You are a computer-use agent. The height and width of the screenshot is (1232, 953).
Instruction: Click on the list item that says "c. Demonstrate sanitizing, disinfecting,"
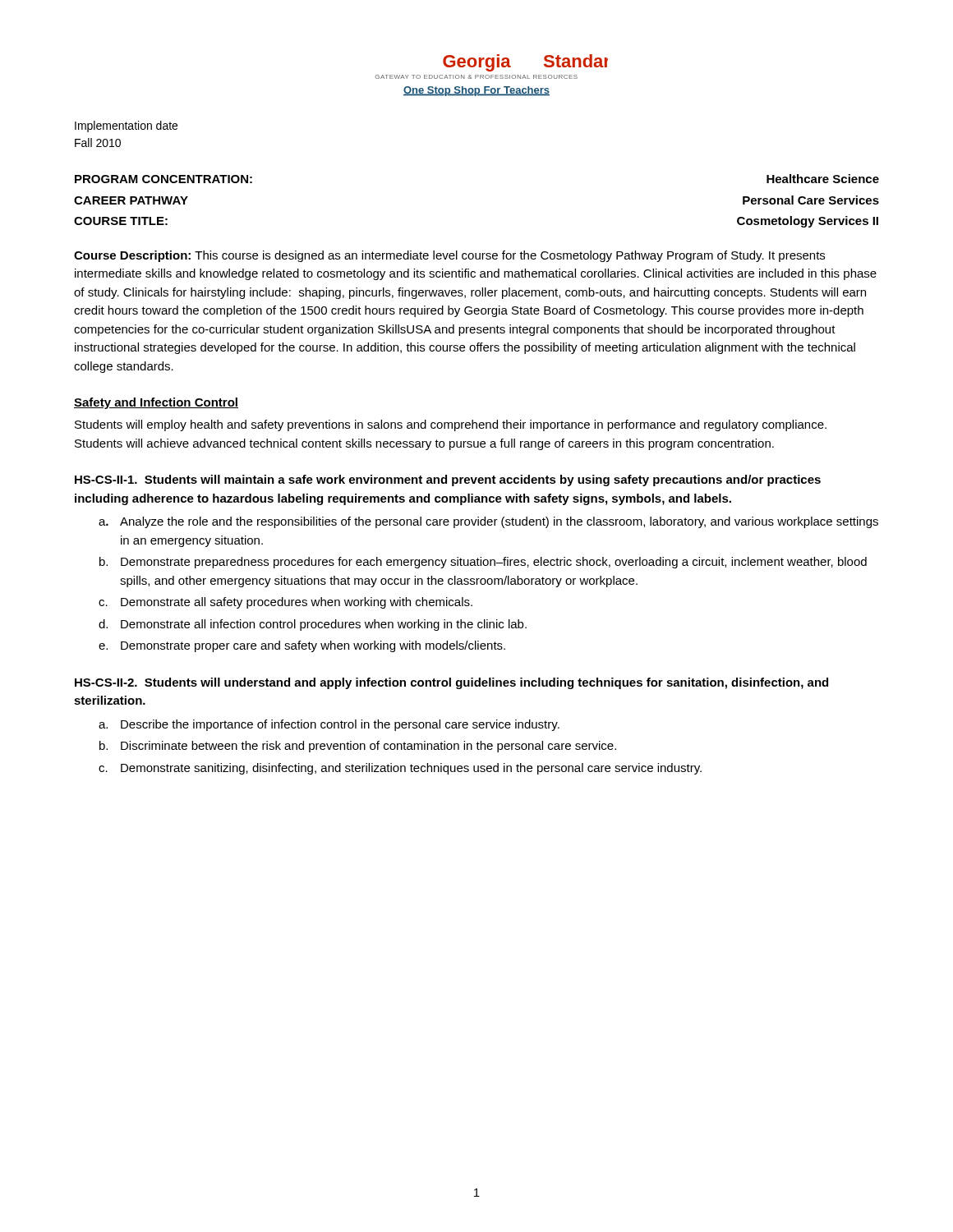click(x=489, y=768)
